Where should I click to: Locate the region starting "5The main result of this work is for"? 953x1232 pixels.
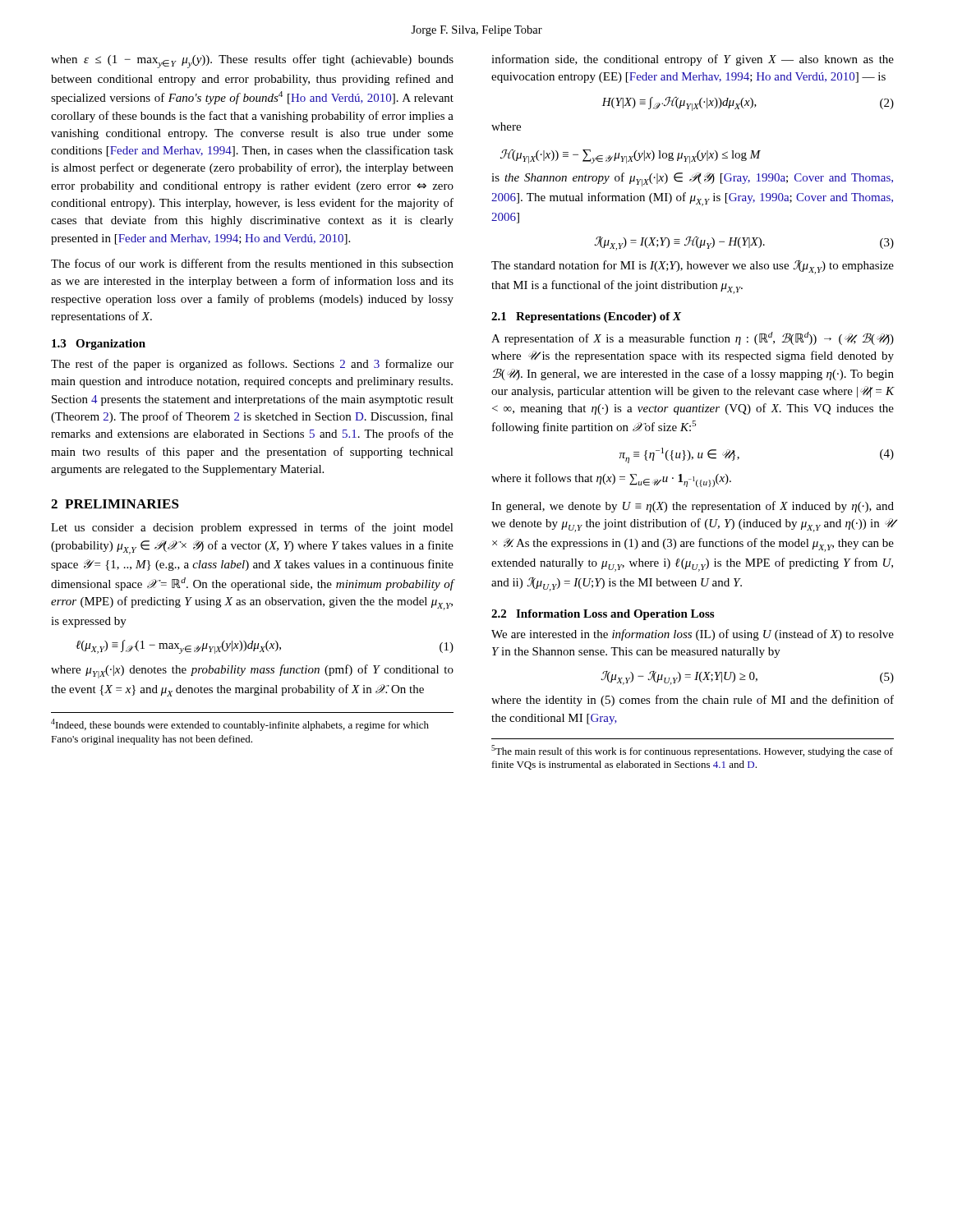692,757
